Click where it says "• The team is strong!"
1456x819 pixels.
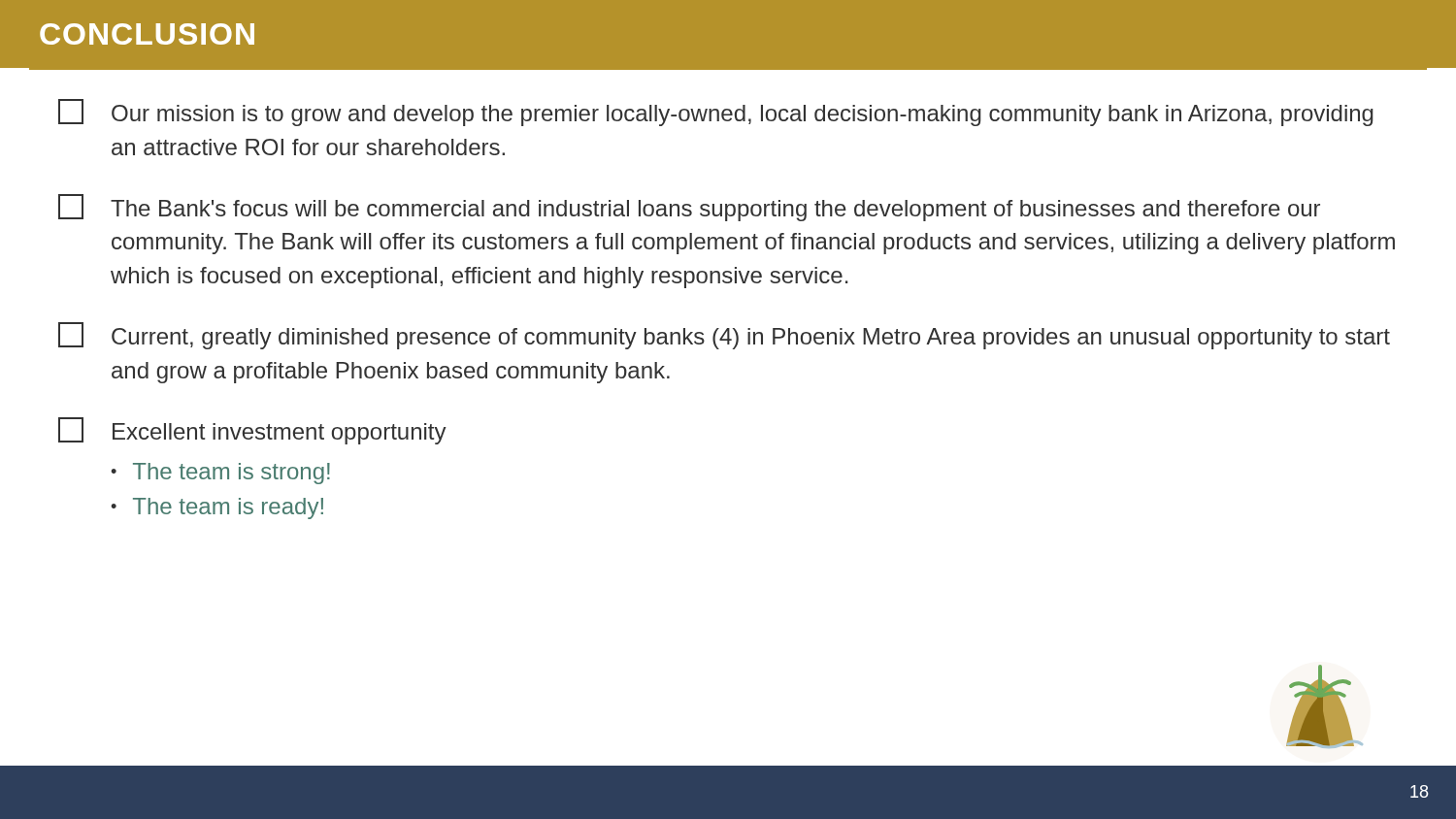221,472
